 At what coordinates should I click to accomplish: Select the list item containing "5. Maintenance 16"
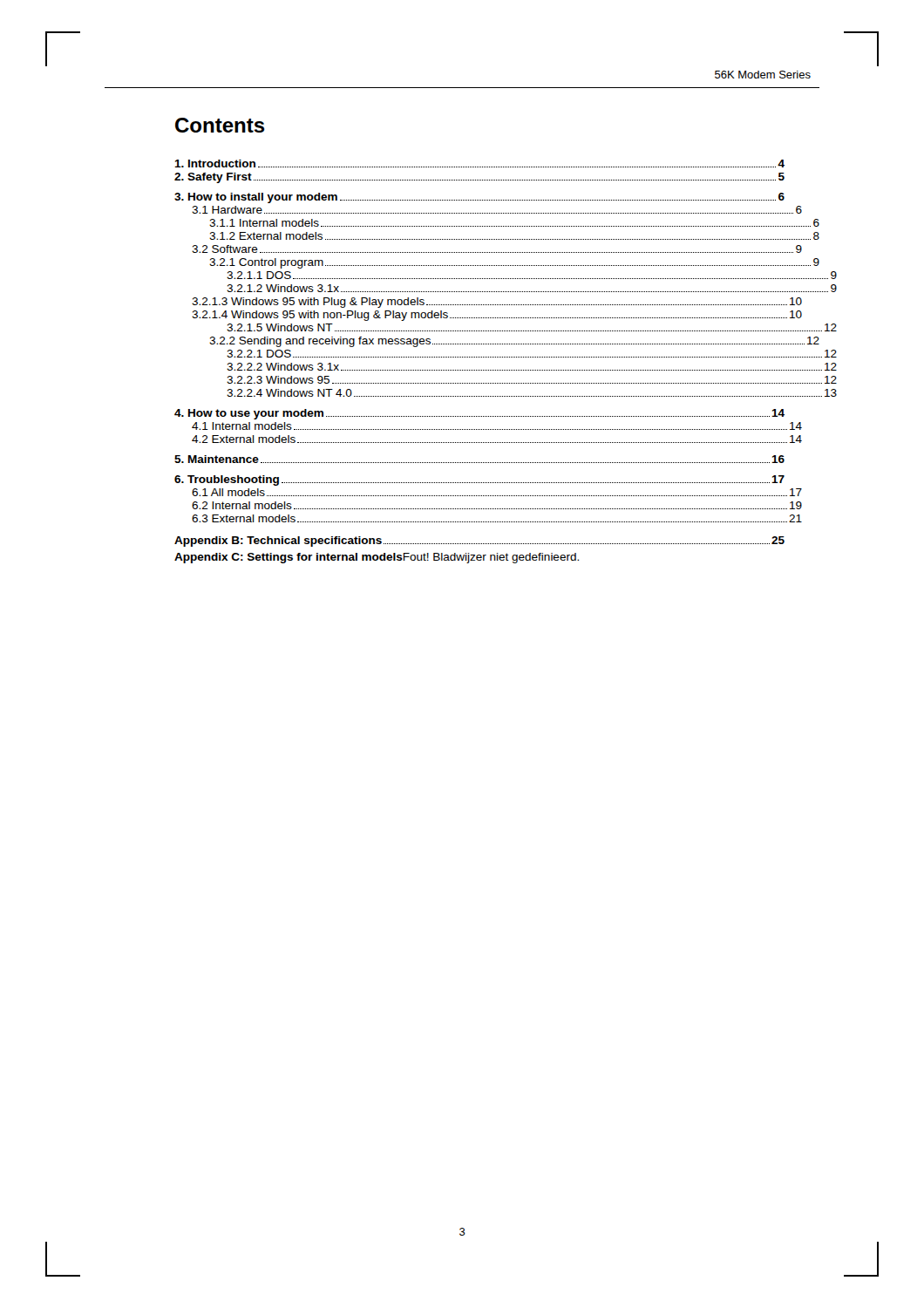(479, 459)
